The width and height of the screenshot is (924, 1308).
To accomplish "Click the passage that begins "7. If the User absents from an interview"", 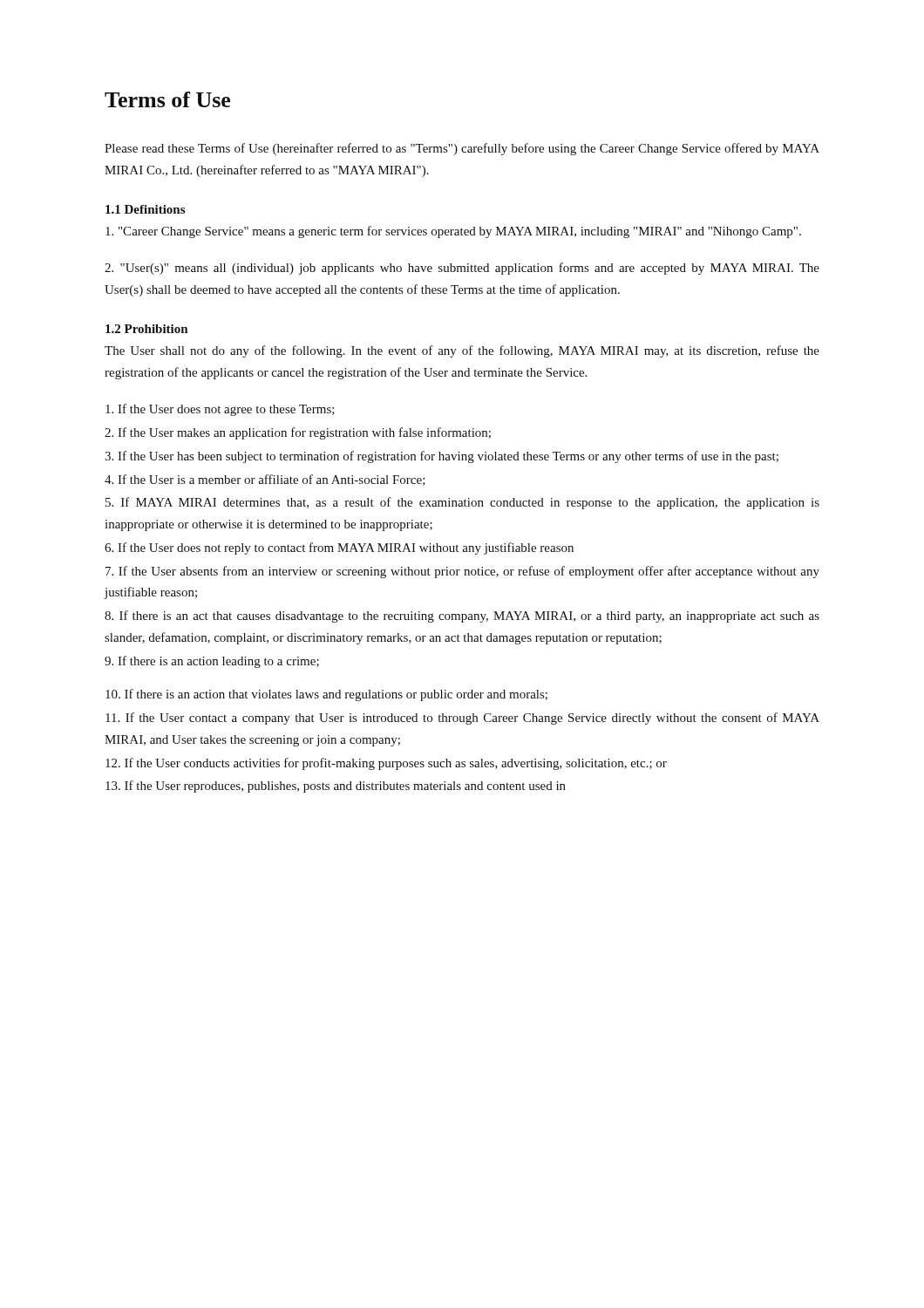I will point(462,582).
